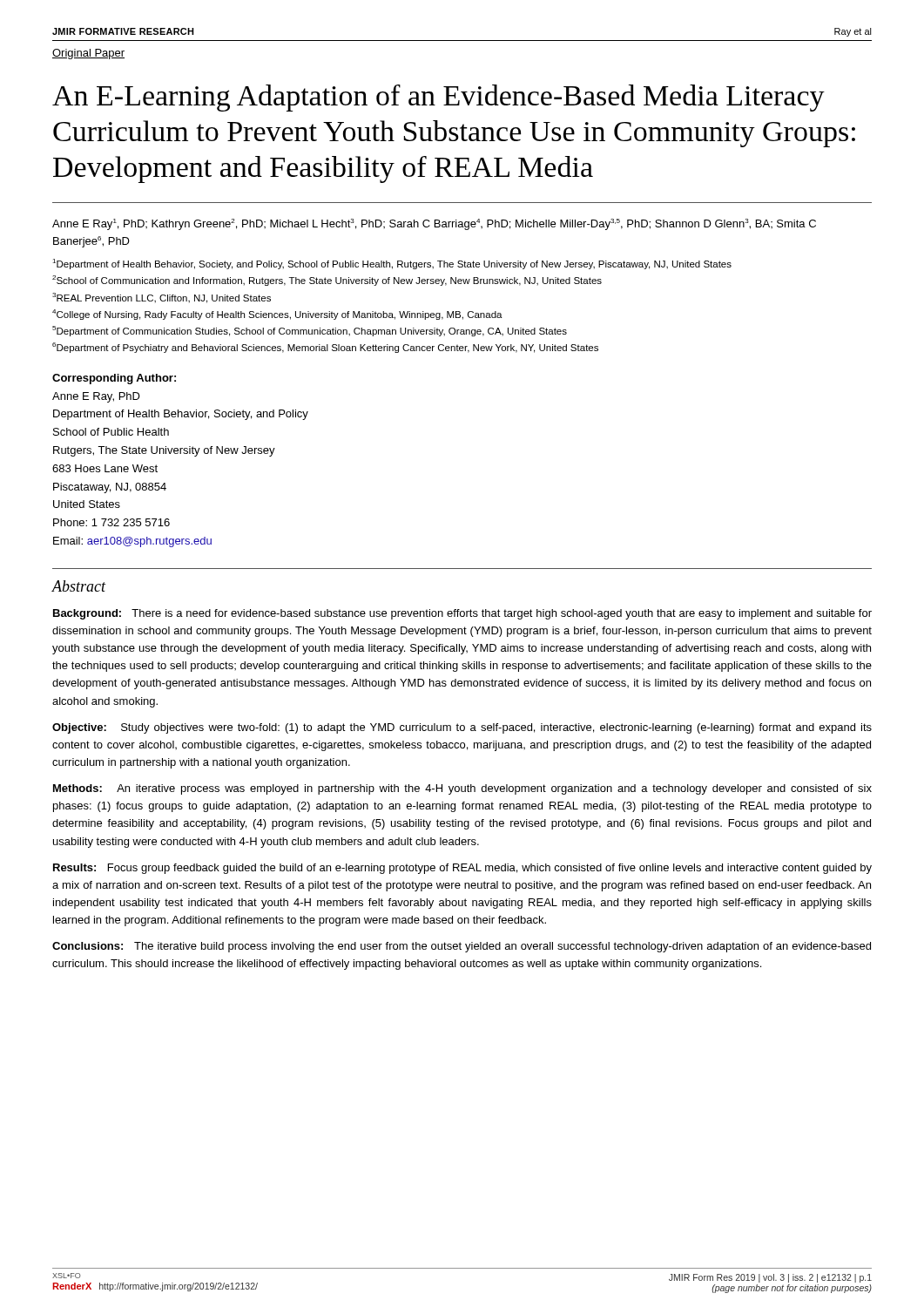
Task: Locate the footnote that says "4College of Nursing, Rady Faculty of Health Sciences,"
Action: click(x=277, y=313)
